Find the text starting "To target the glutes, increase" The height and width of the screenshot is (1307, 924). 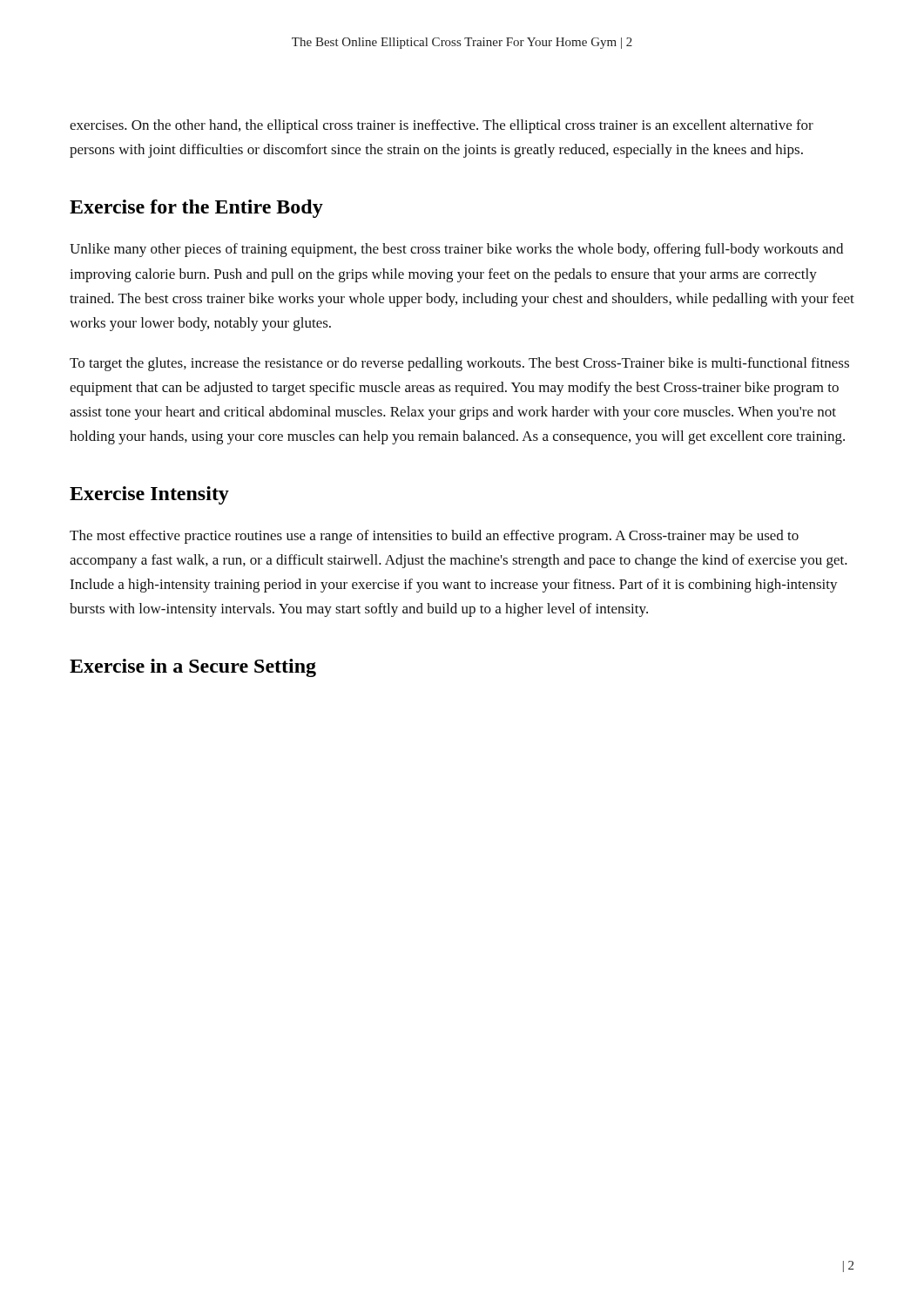tap(460, 399)
